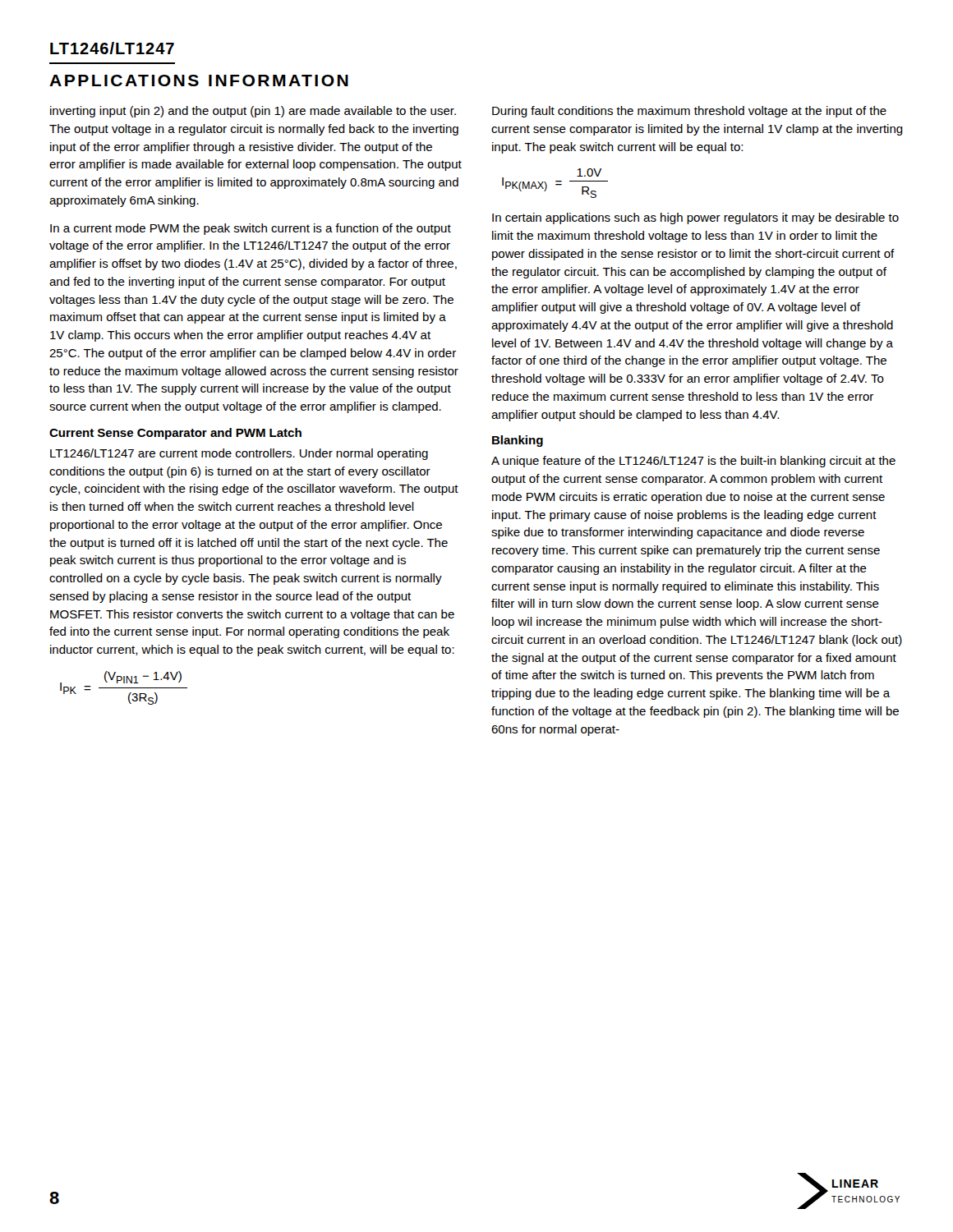This screenshot has height=1232, width=953.
Task: Select the text block starting "In a current mode PWM the peak switch"
Action: [255, 317]
